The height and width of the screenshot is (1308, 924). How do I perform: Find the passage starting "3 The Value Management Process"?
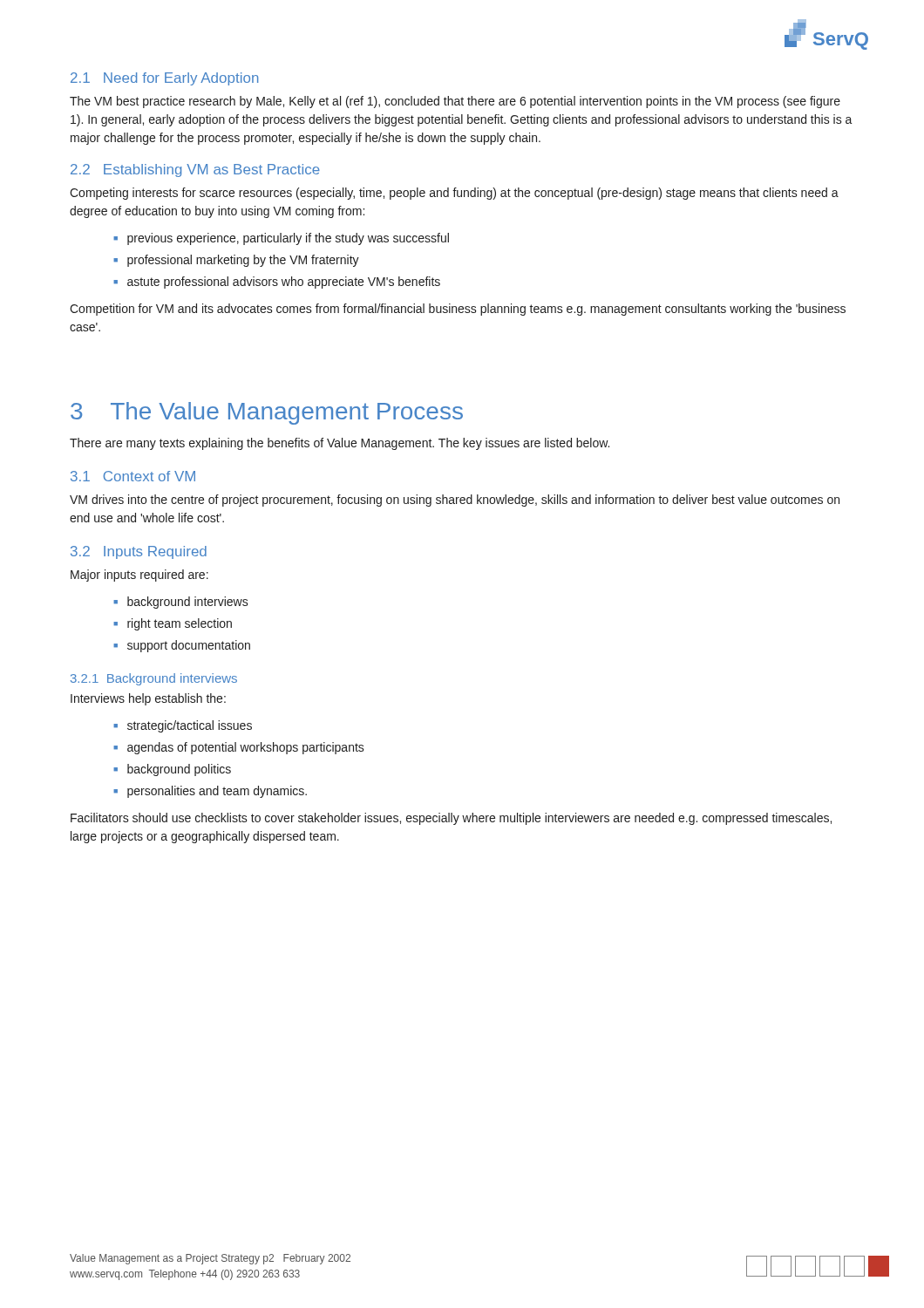point(462,412)
